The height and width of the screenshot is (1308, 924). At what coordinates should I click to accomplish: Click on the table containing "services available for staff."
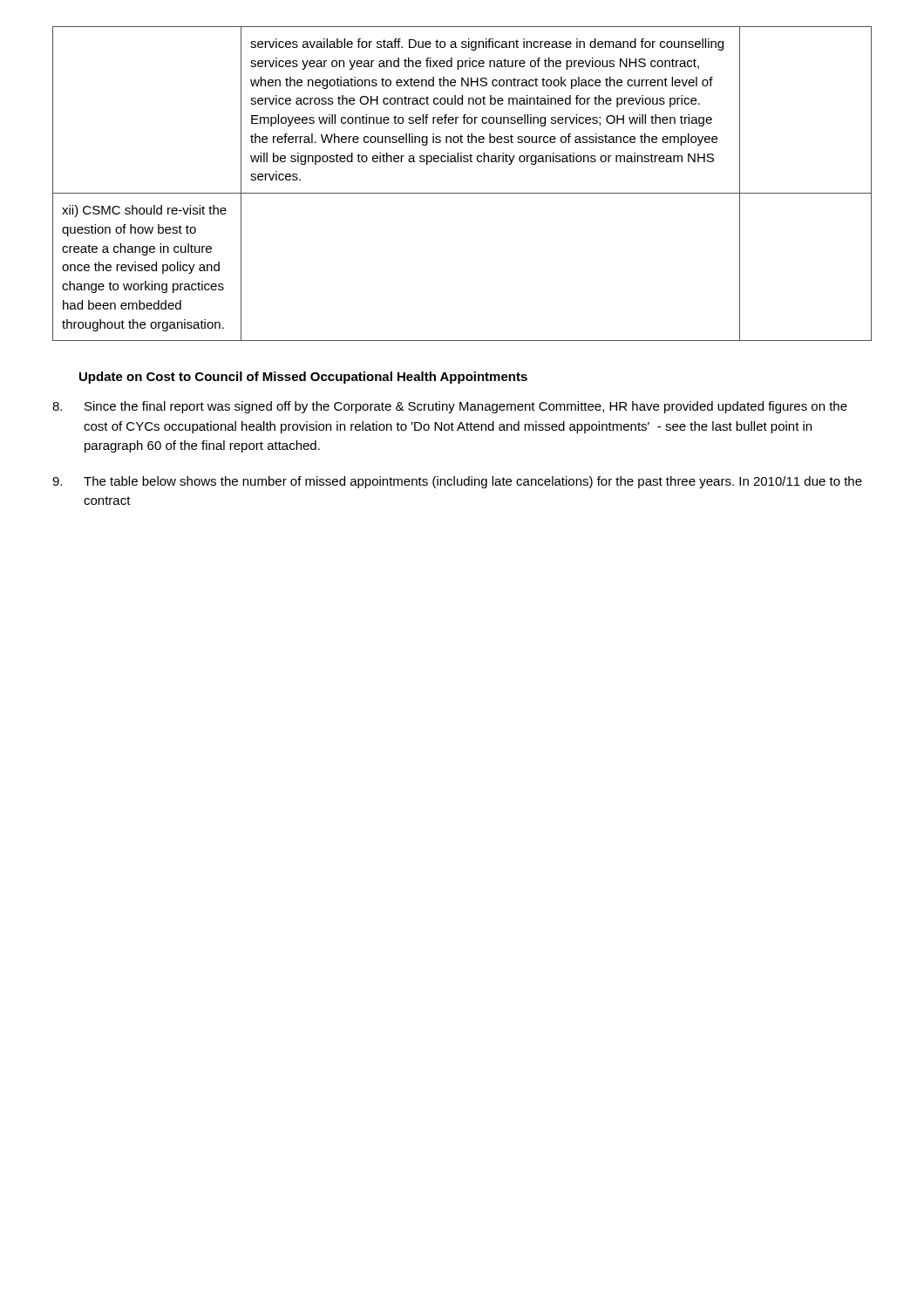pyautogui.click(x=462, y=184)
